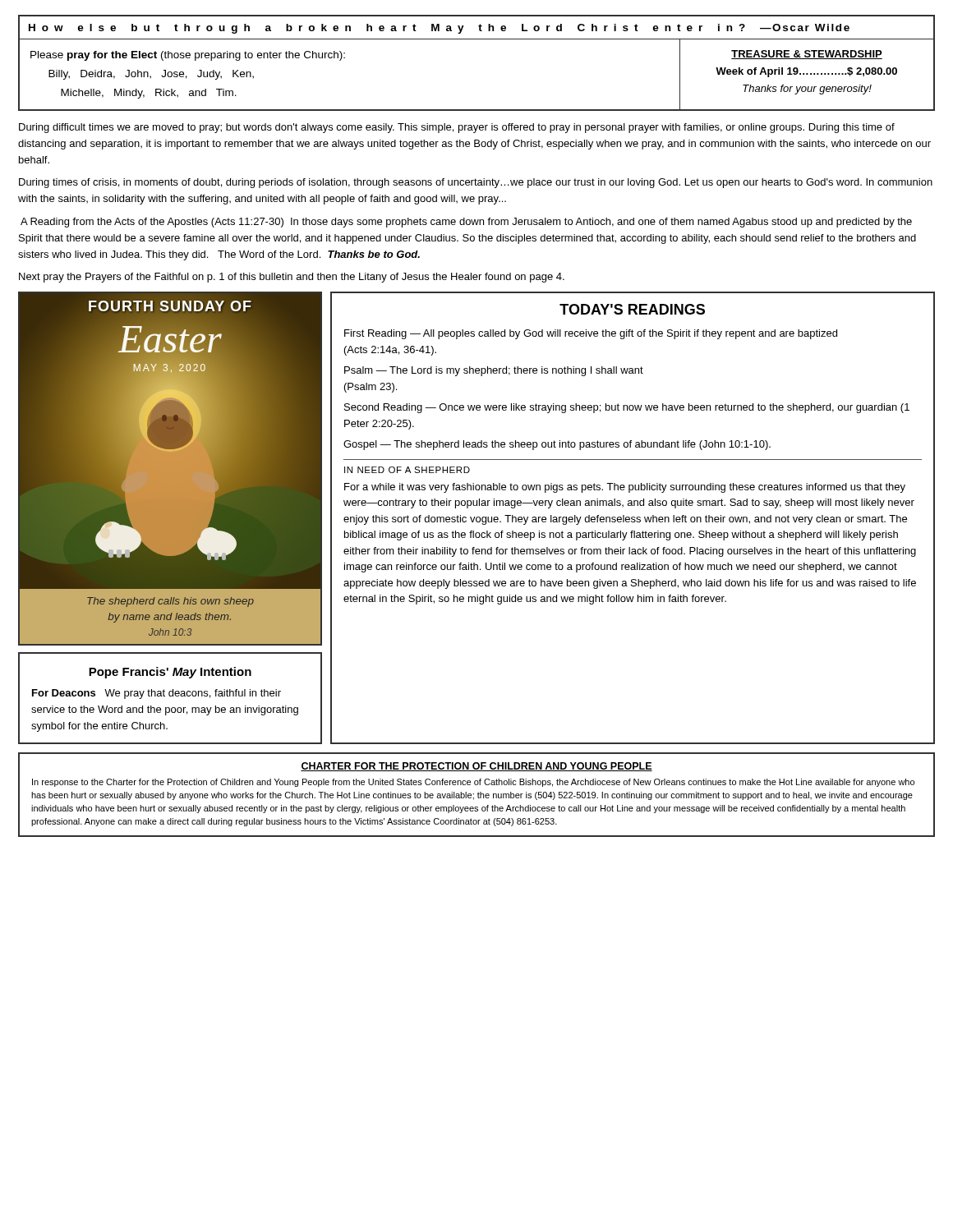This screenshot has width=953, height=1232.
Task: Find the illustration
Action: [170, 468]
